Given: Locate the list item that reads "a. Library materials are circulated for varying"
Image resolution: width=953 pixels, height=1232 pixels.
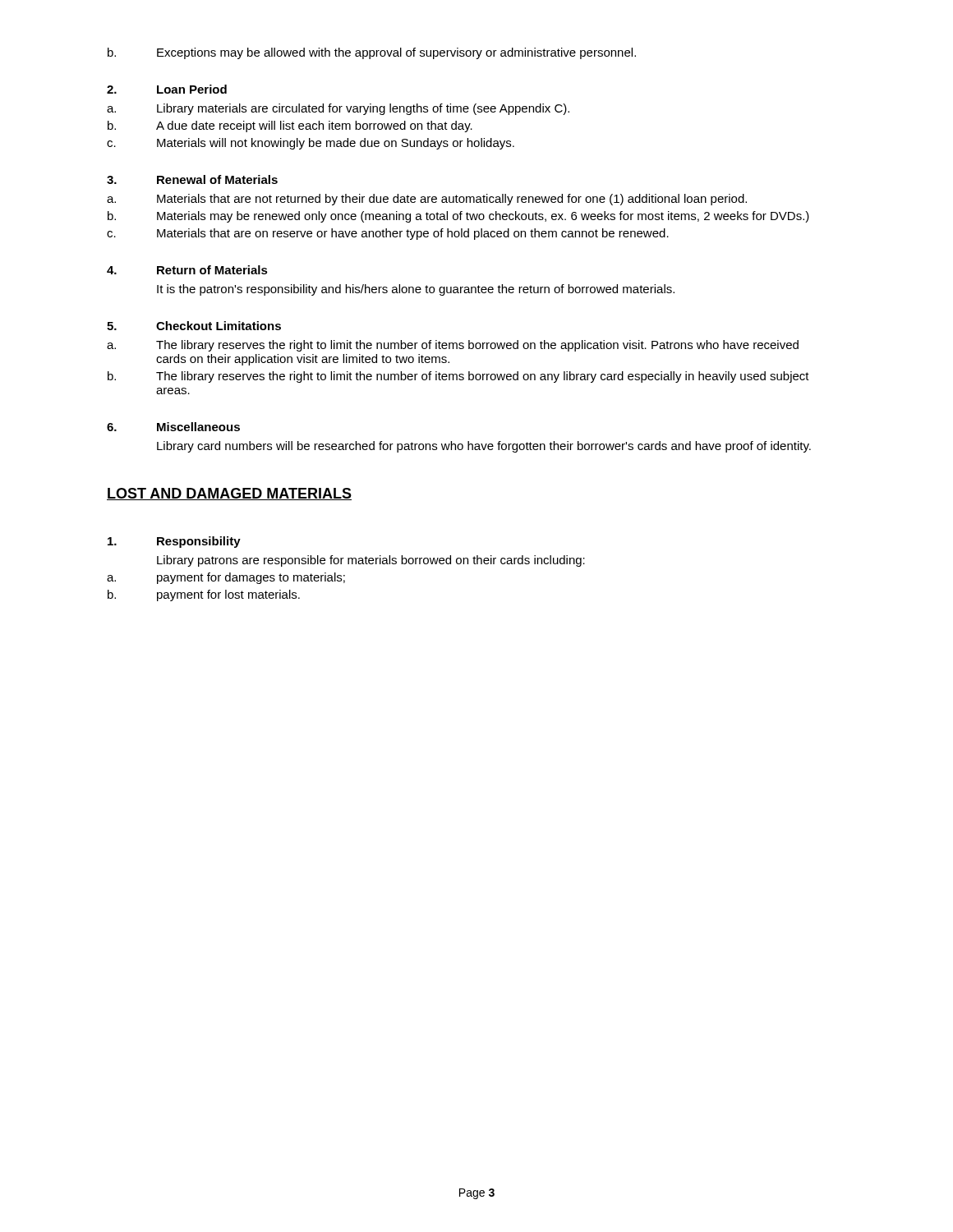Looking at the screenshot, I should point(464,108).
